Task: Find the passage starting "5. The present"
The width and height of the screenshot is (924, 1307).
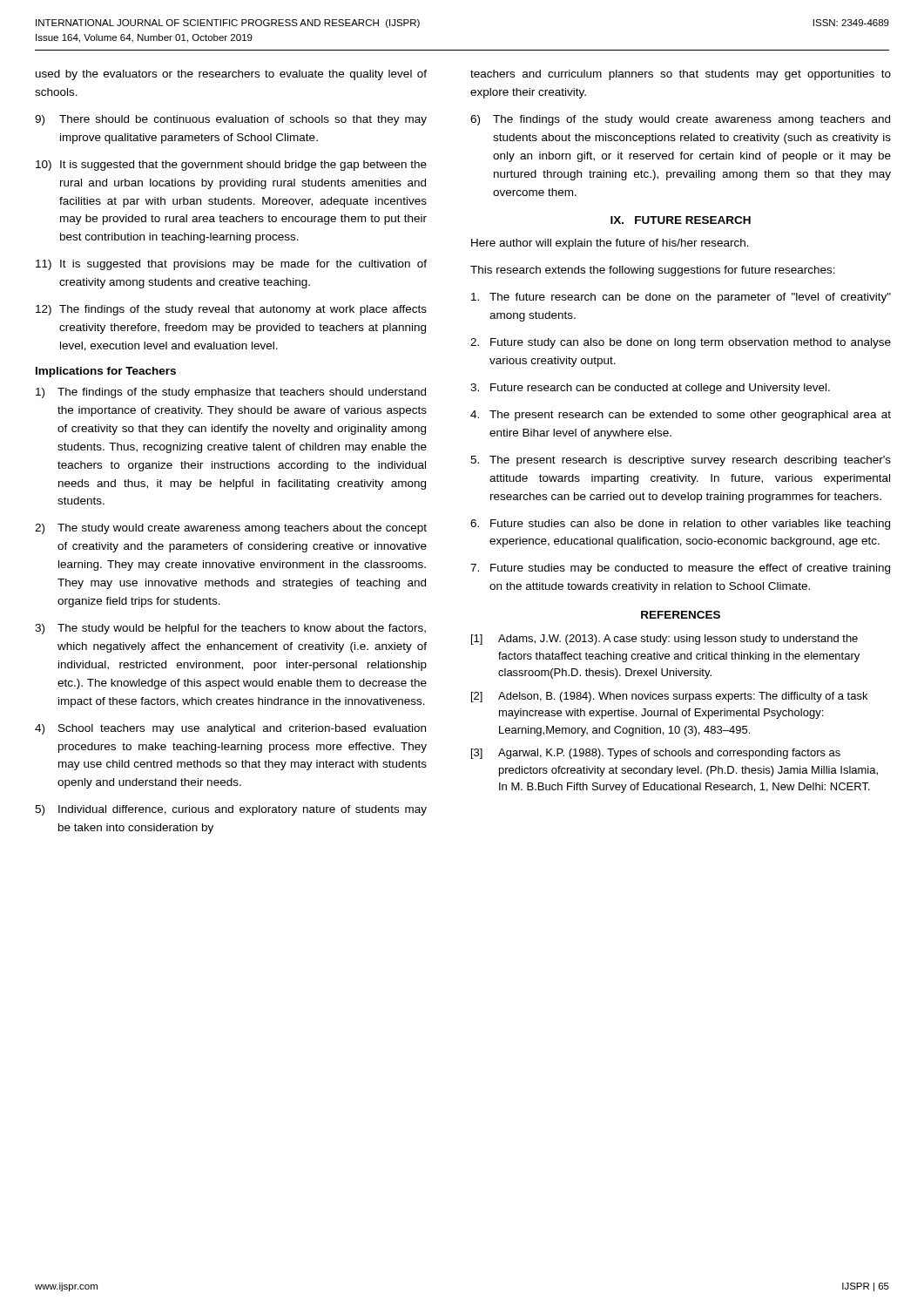Action: click(x=681, y=478)
